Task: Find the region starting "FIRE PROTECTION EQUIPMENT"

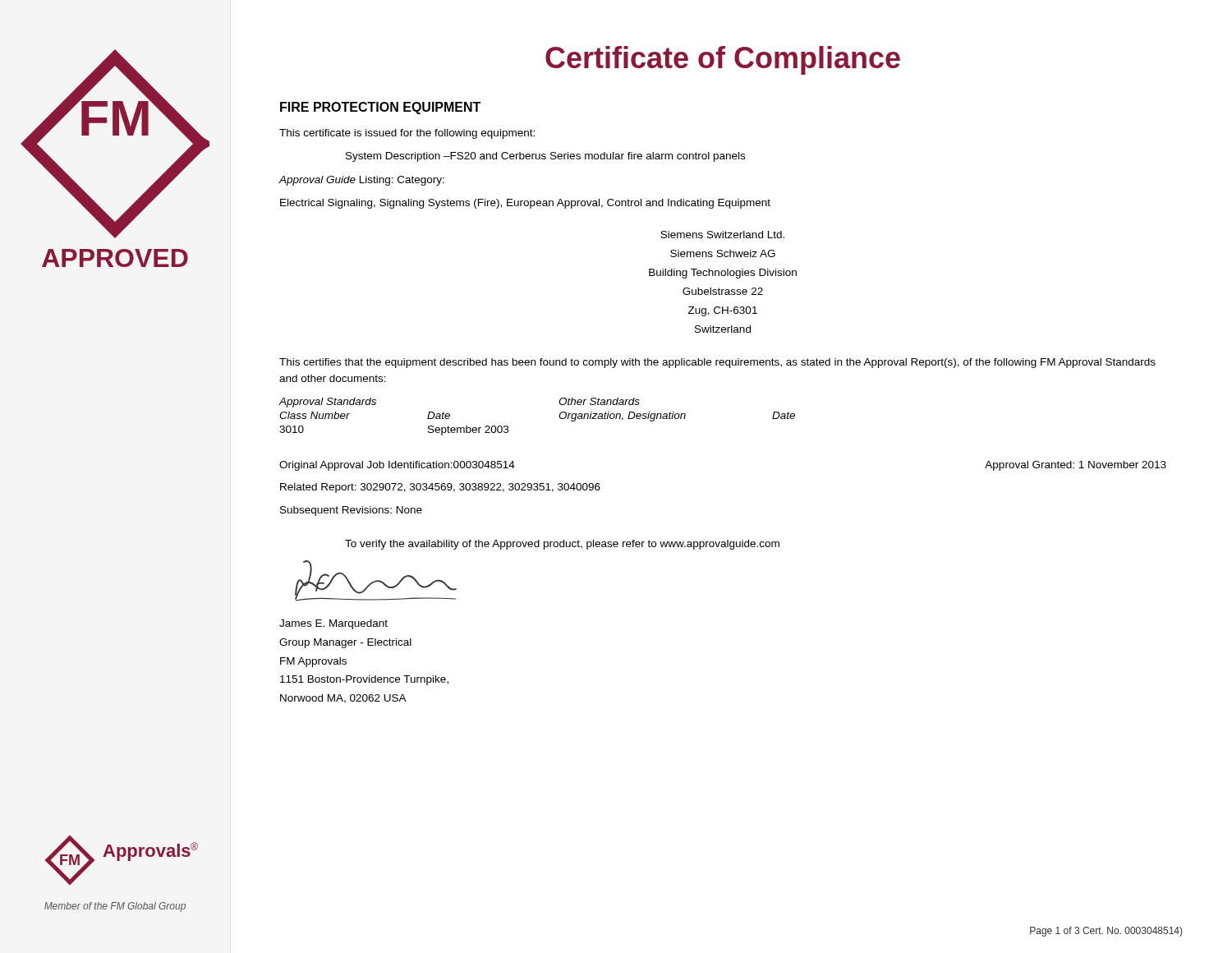Action: click(x=380, y=107)
